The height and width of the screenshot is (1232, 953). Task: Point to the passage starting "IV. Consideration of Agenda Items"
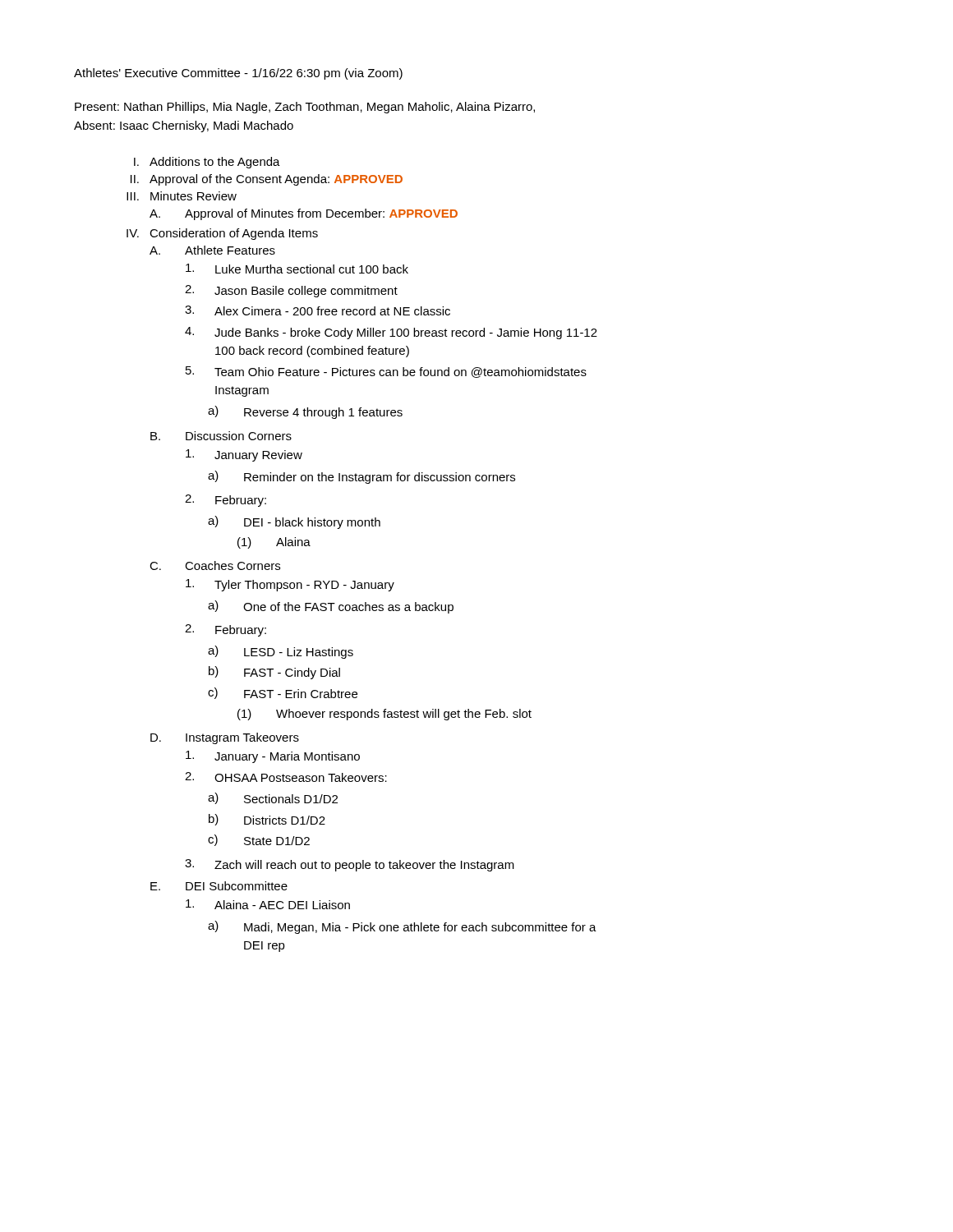348,594
